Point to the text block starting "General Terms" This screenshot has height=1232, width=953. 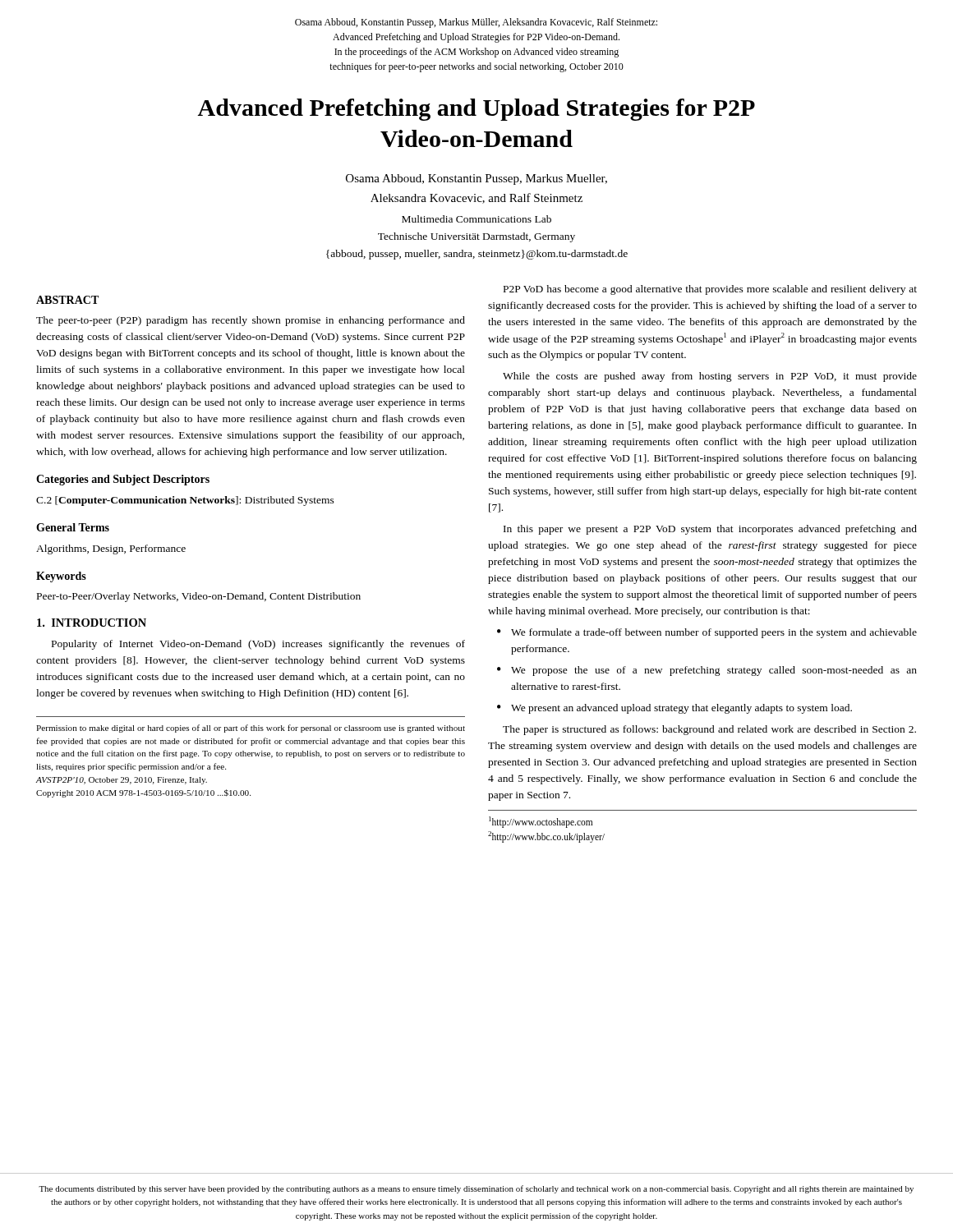pos(73,528)
